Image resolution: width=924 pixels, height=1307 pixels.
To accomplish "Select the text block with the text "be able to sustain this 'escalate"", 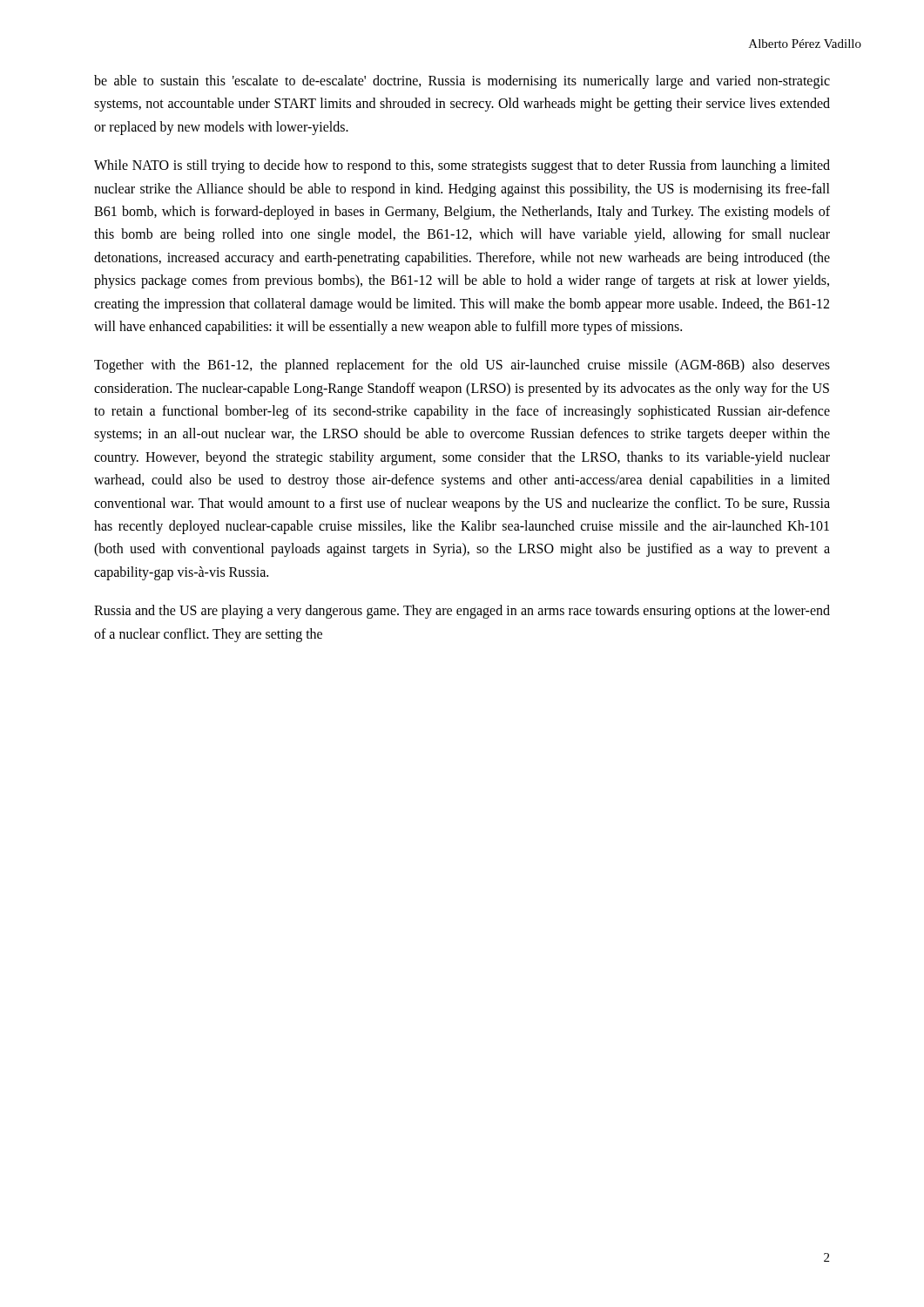I will 462,358.
